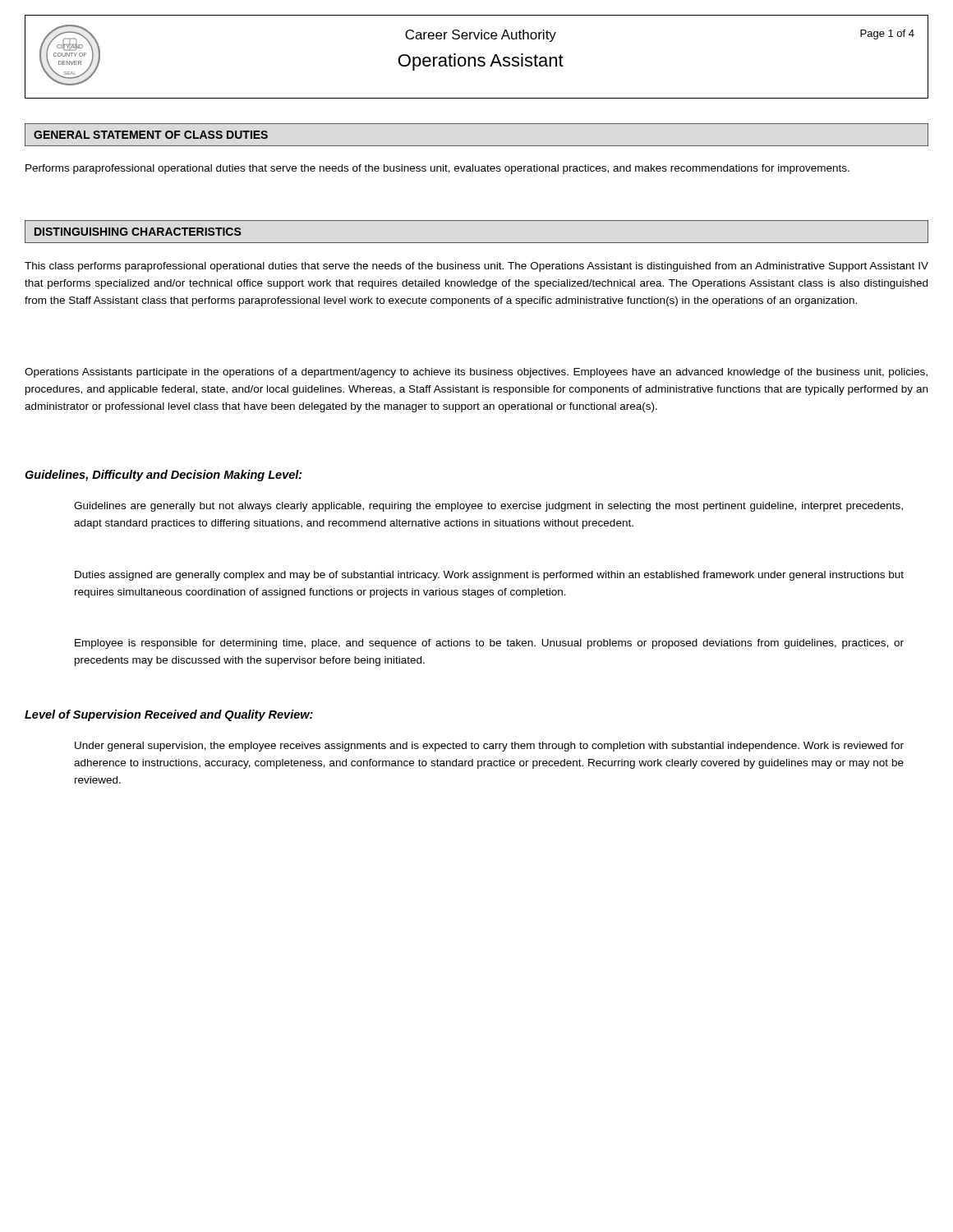Point to the block beginning "Performs paraprofessional operational"
953x1232 pixels.
(x=437, y=168)
